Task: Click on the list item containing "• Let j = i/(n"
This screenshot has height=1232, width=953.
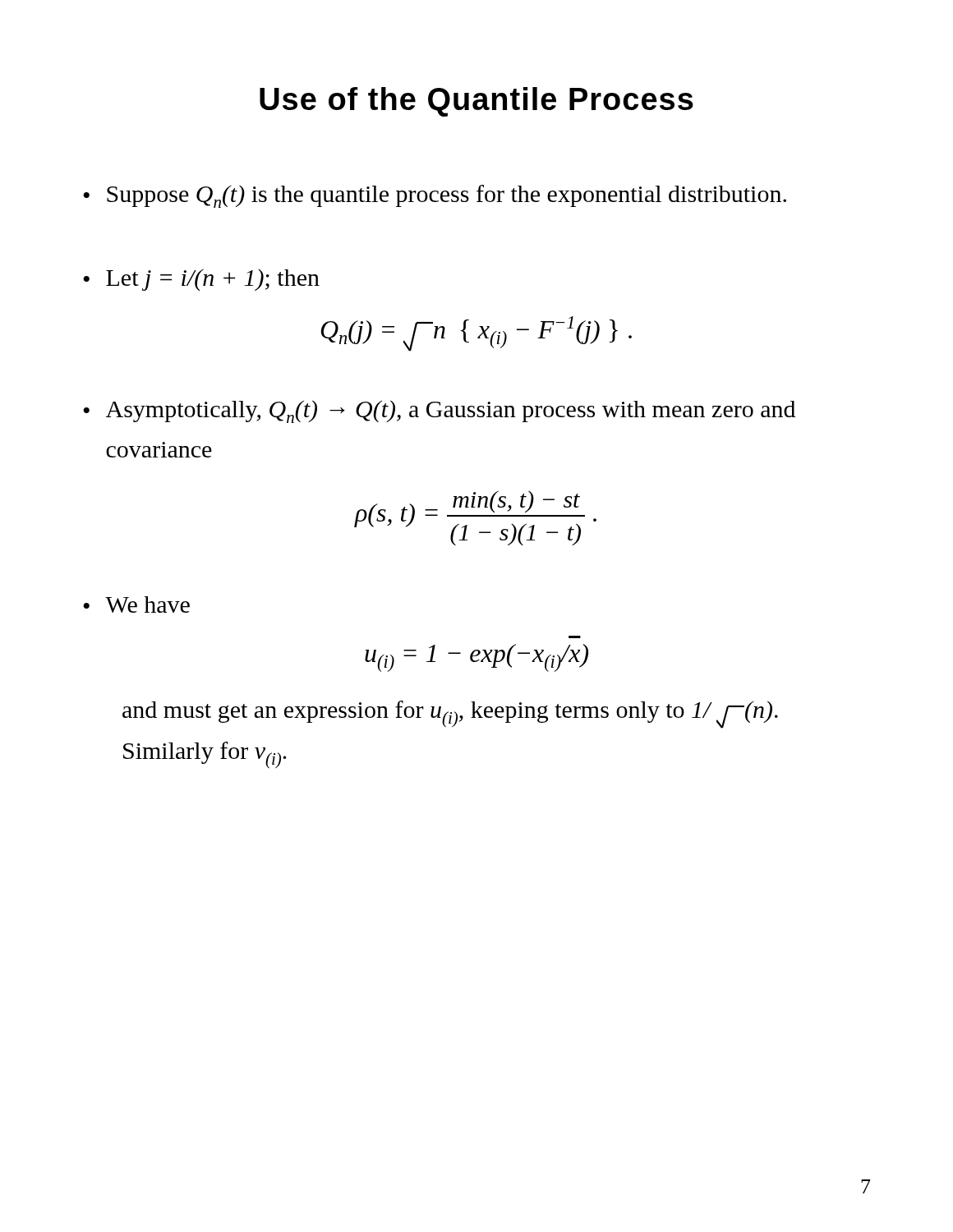Action: click(201, 277)
